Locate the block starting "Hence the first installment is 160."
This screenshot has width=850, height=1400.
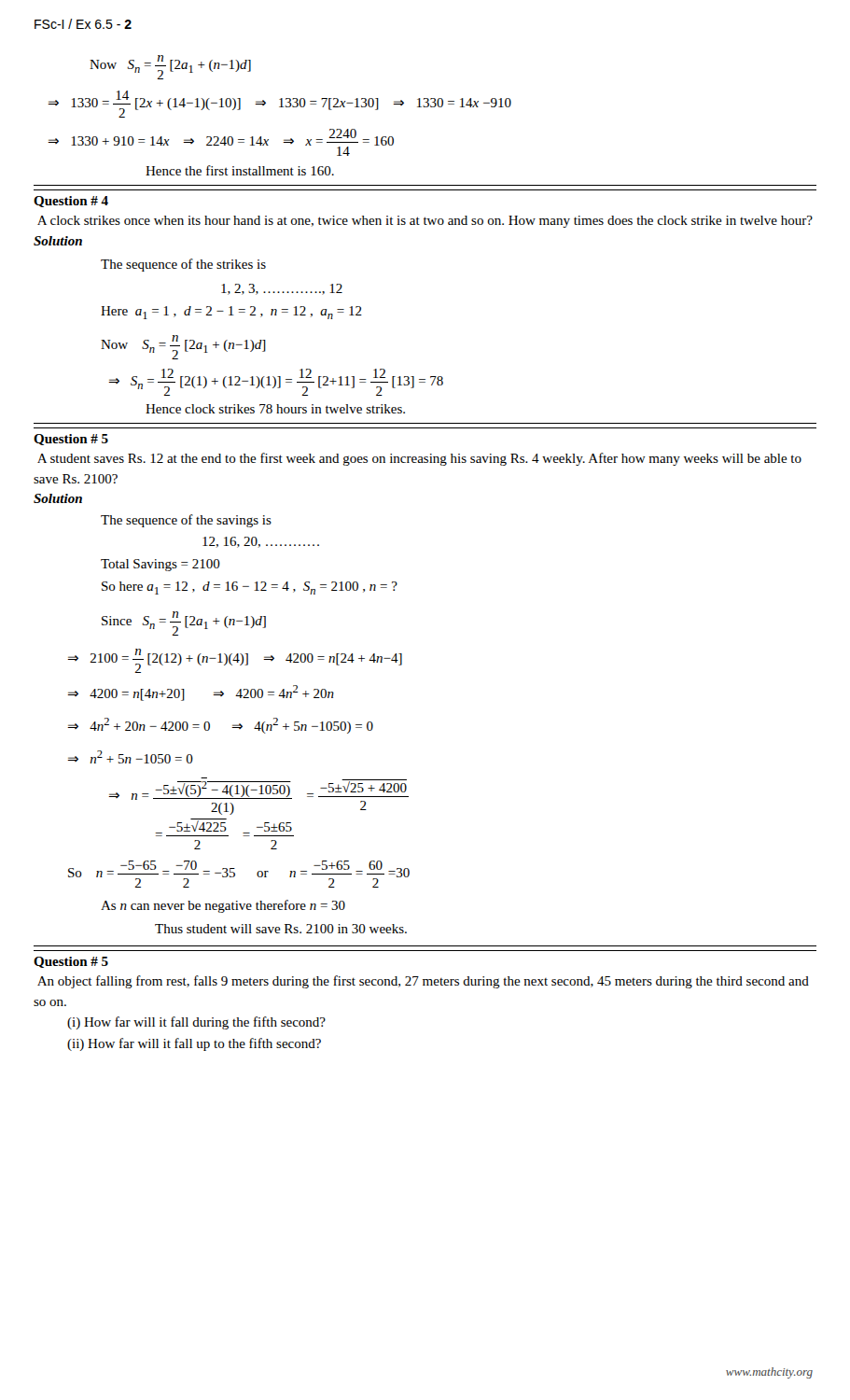pyautogui.click(x=240, y=171)
